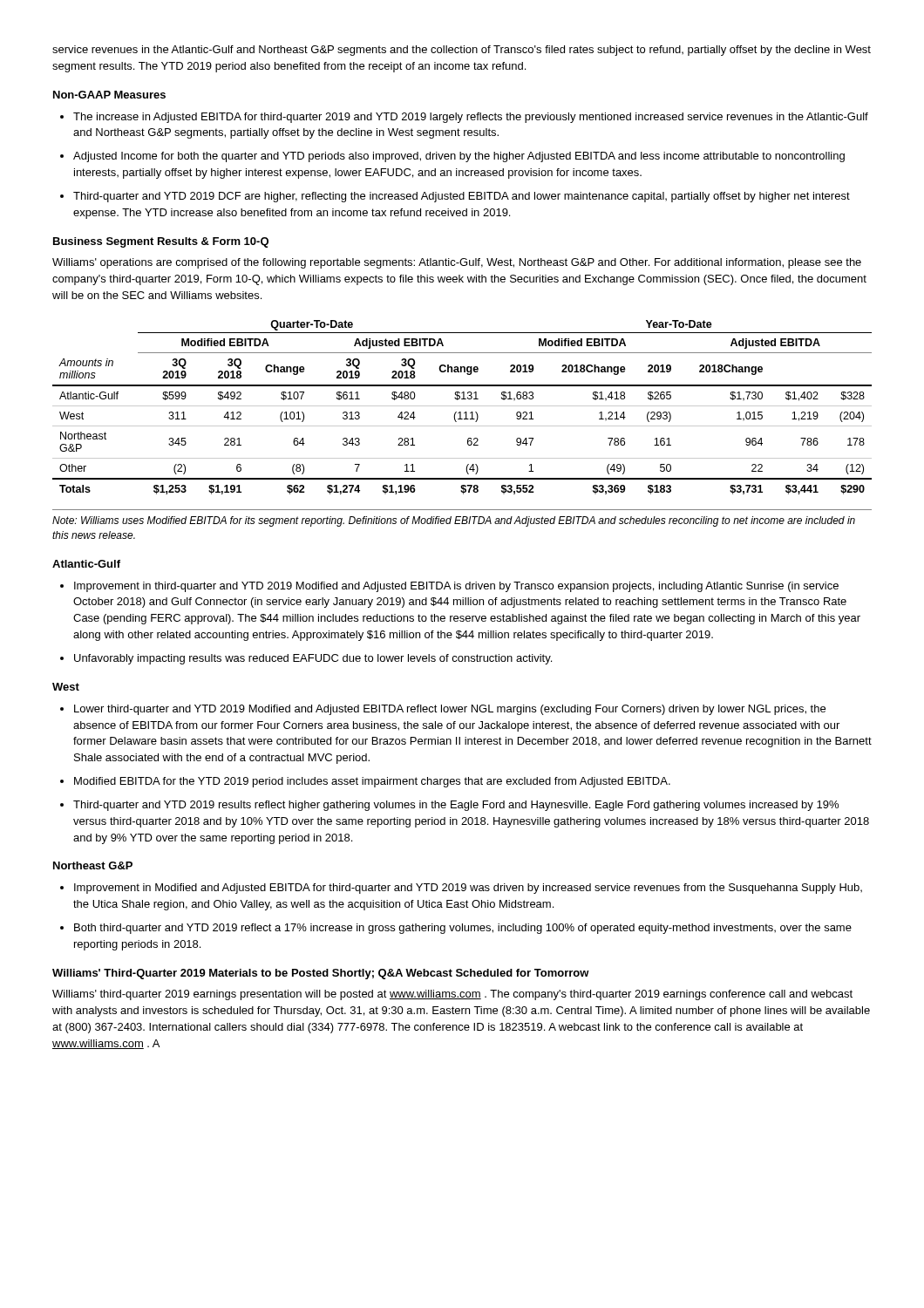Where does it say "Business Segment Results & Form 10-Q"?
924x1308 pixels.
(161, 242)
